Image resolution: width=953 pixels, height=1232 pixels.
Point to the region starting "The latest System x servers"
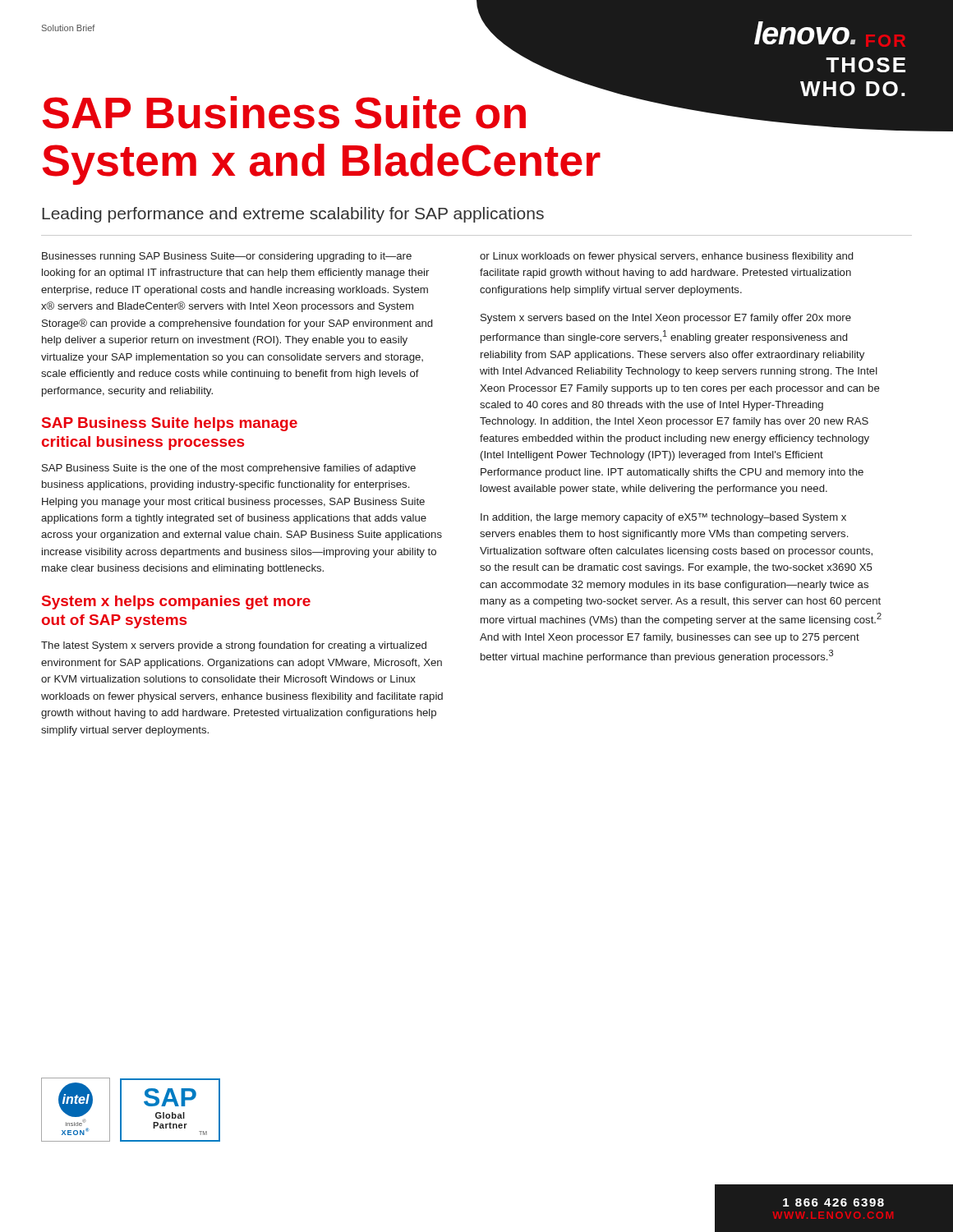pyautogui.click(x=242, y=688)
